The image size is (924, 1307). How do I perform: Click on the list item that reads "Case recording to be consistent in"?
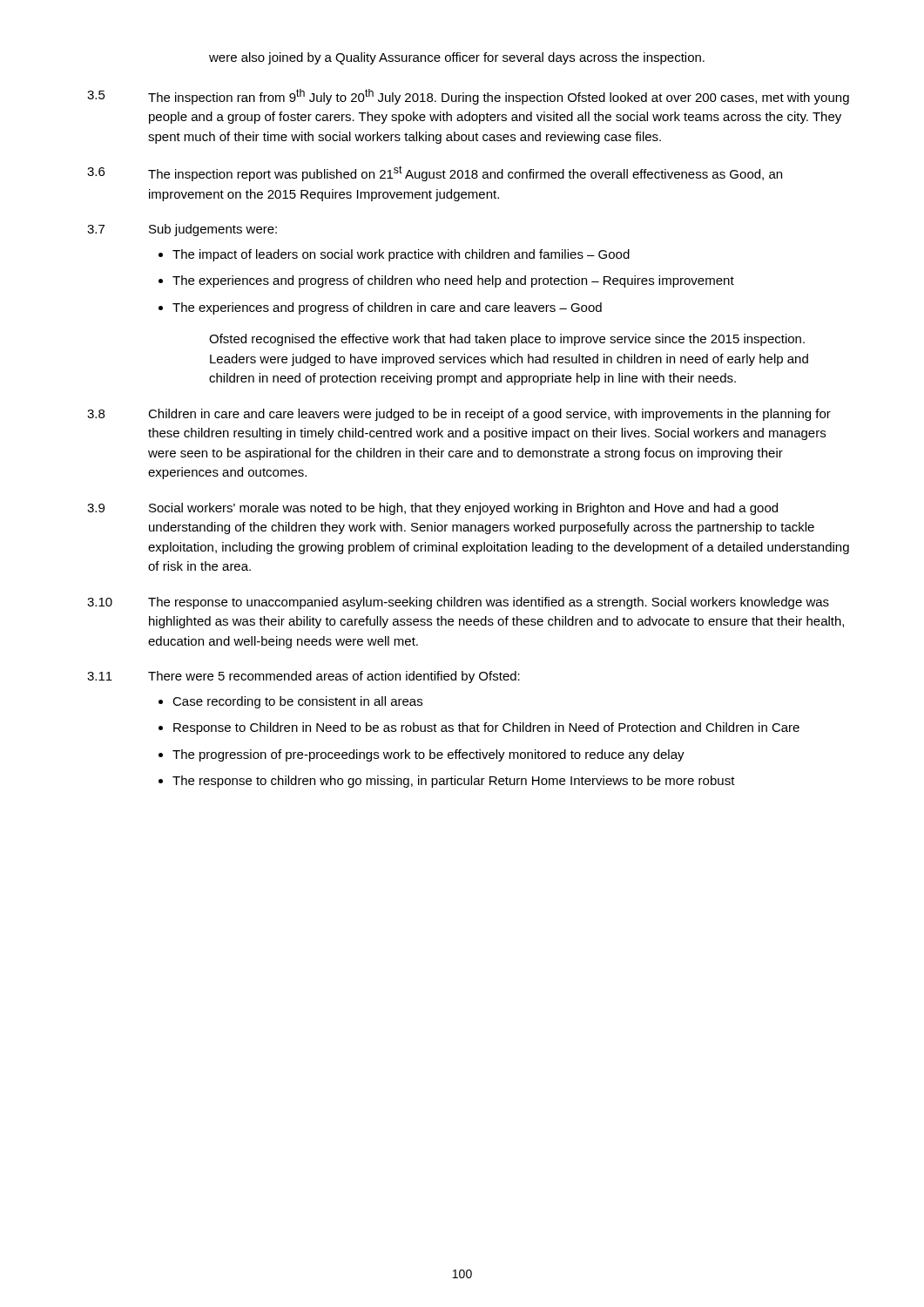[x=298, y=701]
